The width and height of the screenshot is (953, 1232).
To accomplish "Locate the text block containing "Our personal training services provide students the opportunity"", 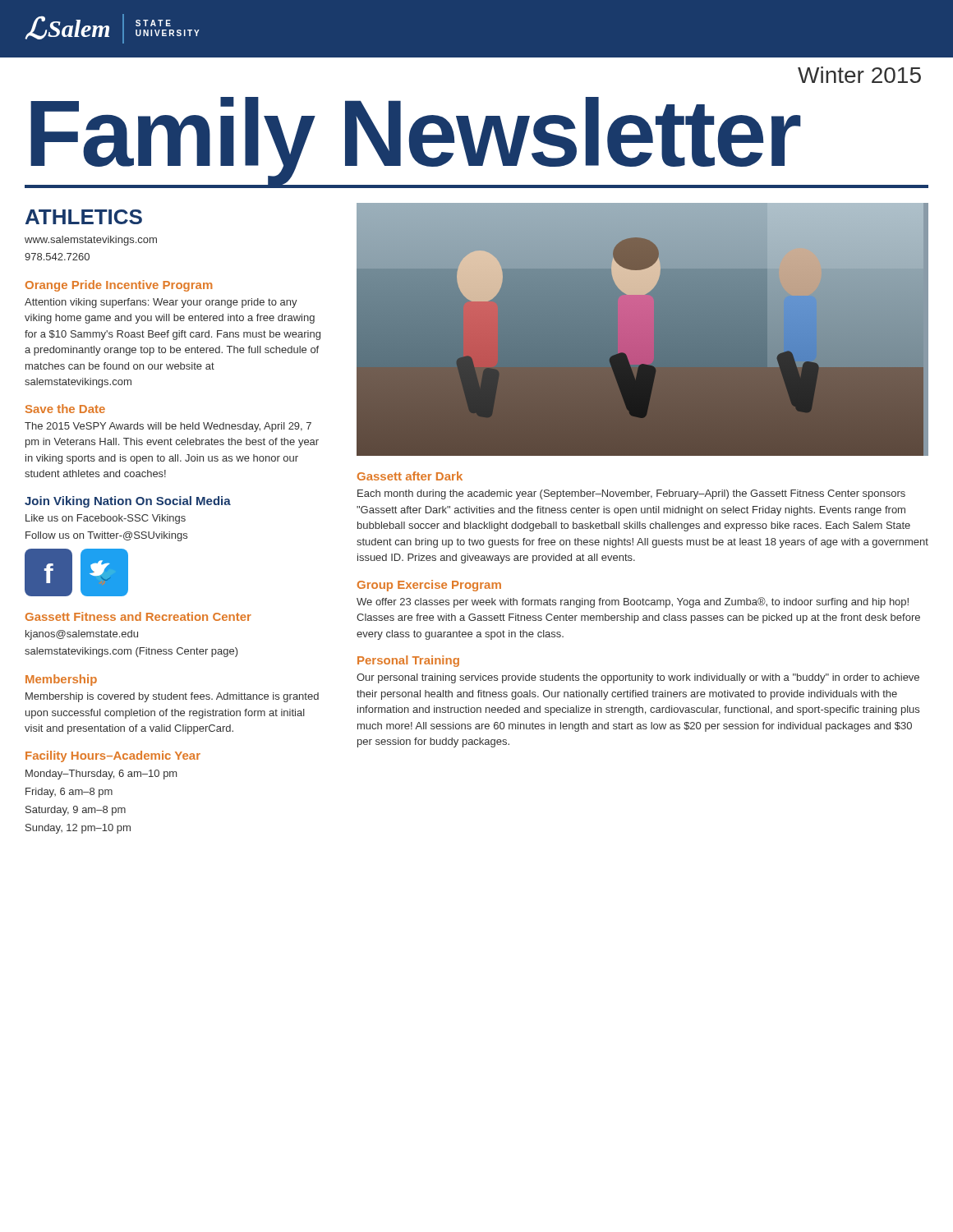I will pos(638,709).
